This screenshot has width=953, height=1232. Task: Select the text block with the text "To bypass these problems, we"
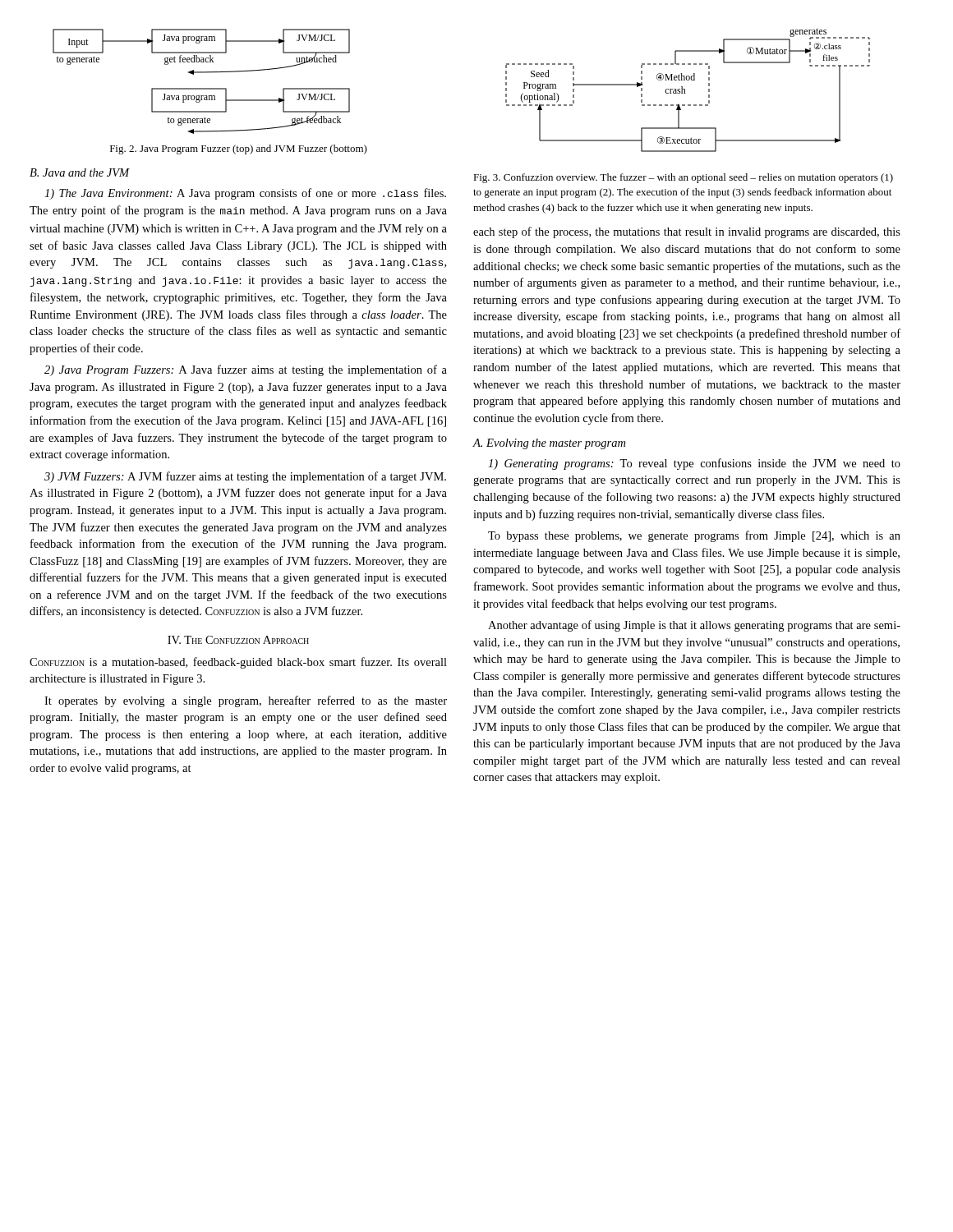click(x=687, y=570)
